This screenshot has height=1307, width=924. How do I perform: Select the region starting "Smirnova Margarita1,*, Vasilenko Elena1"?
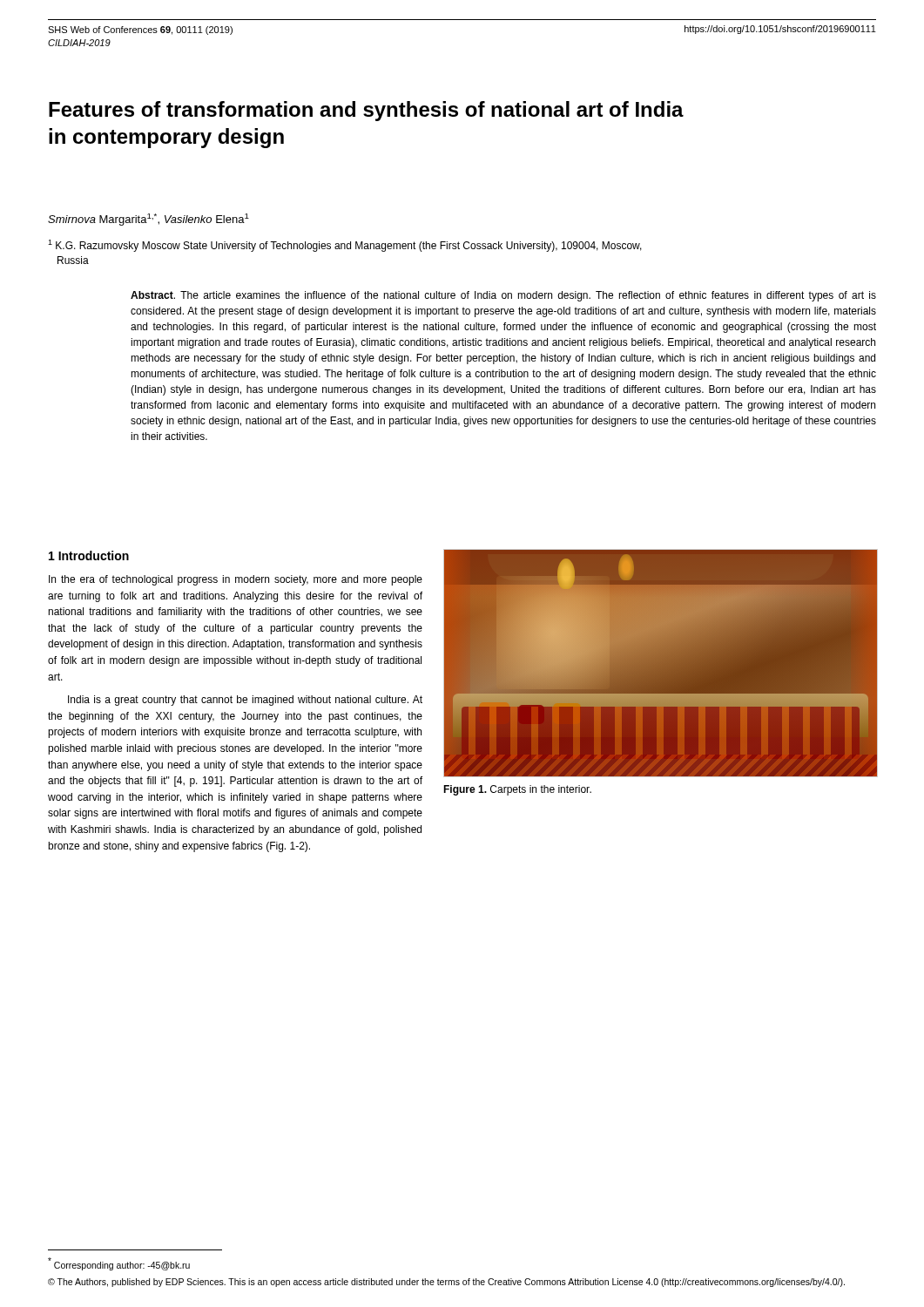click(x=148, y=218)
